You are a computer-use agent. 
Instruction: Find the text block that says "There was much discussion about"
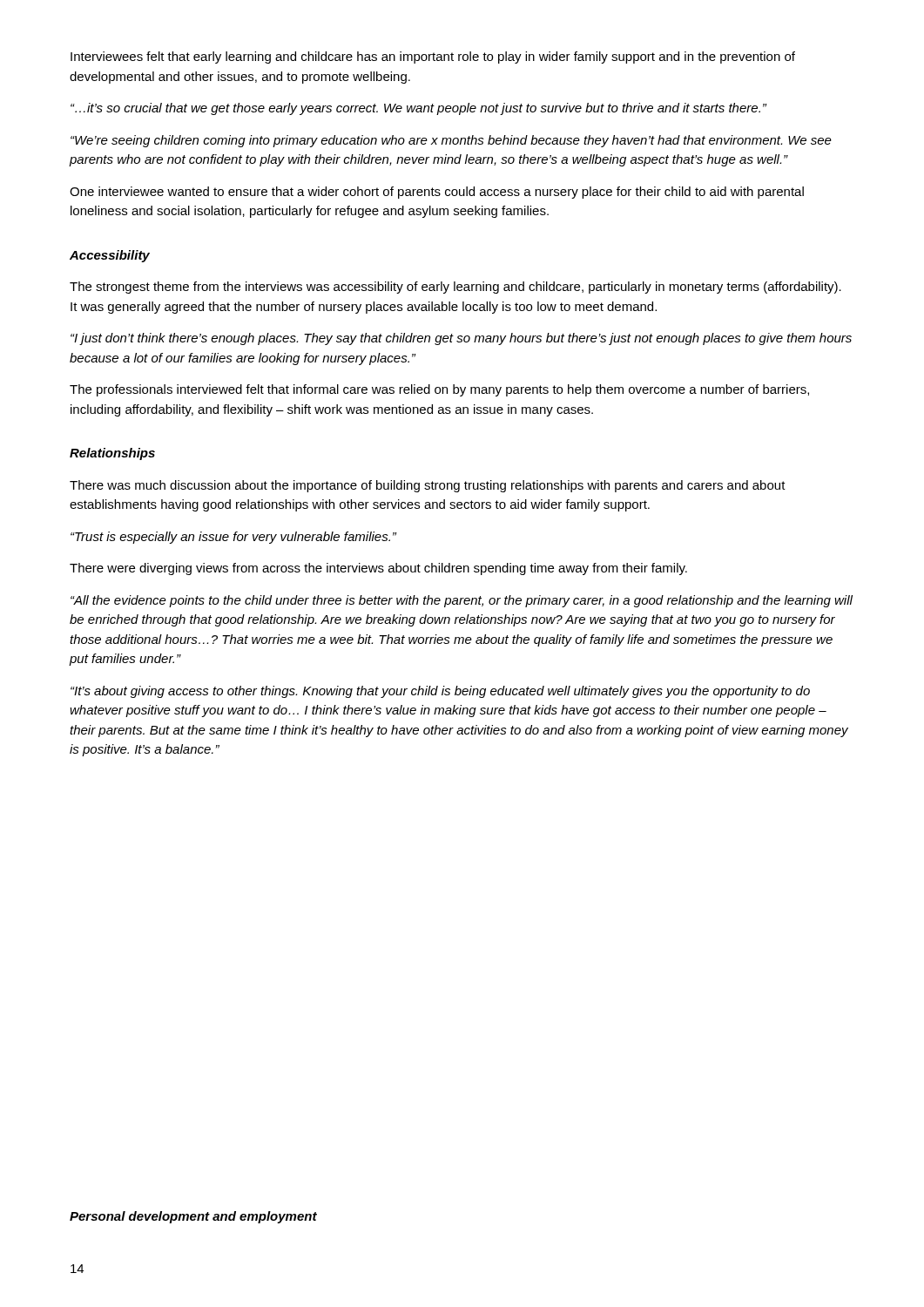pyautogui.click(x=427, y=494)
